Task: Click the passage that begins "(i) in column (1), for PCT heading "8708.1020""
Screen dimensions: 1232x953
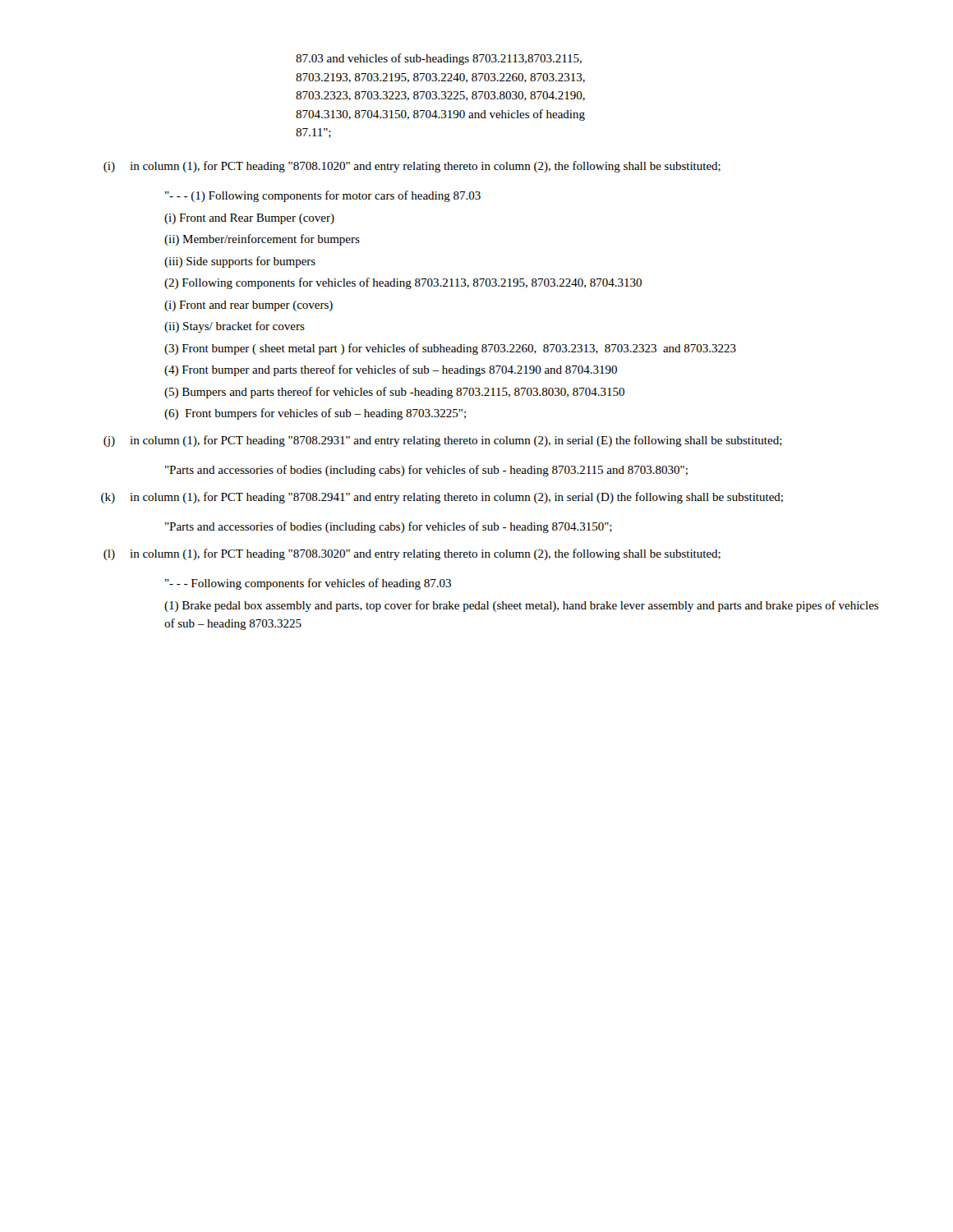Action: point(476,166)
